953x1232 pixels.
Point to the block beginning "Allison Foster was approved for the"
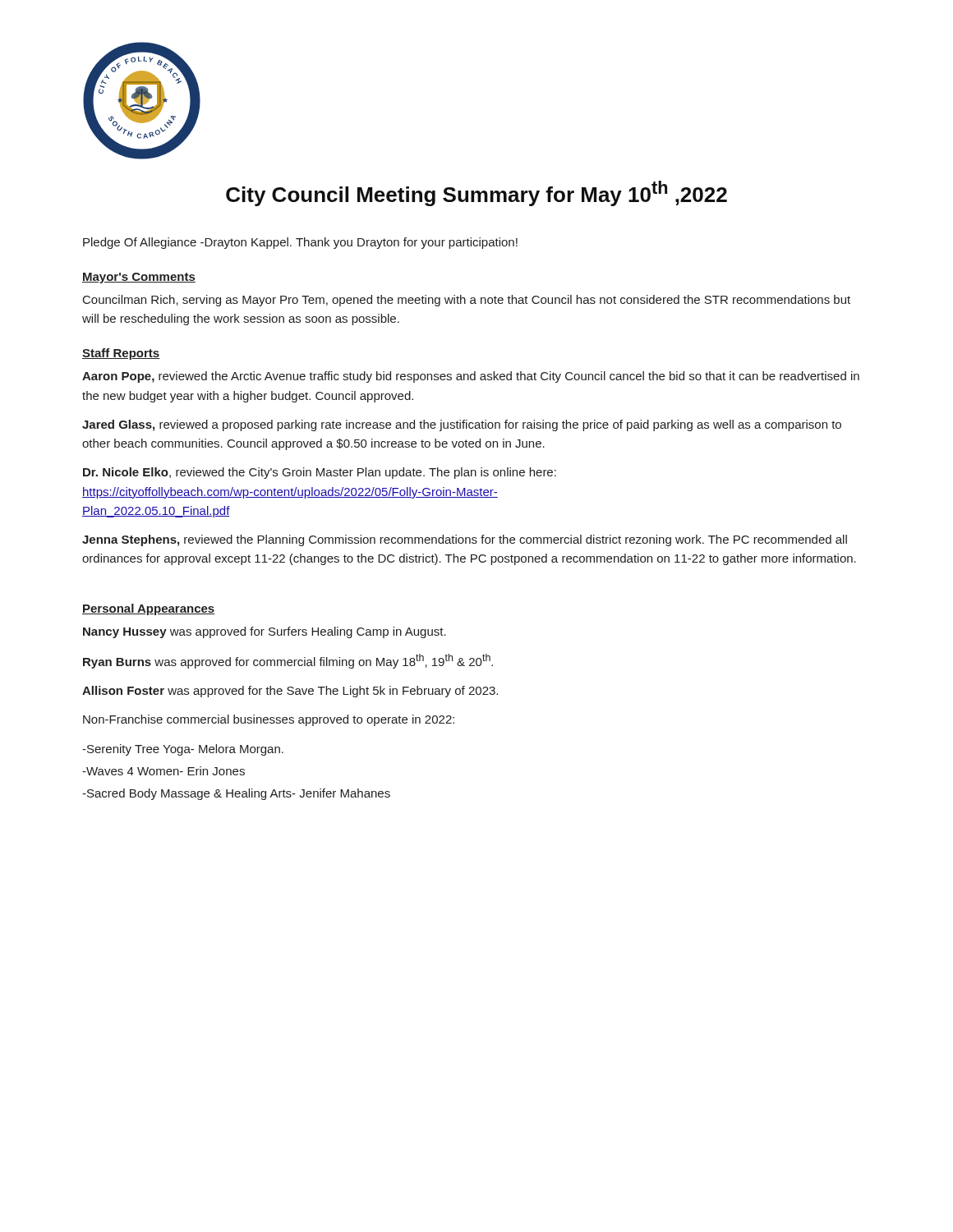pos(291,690)
